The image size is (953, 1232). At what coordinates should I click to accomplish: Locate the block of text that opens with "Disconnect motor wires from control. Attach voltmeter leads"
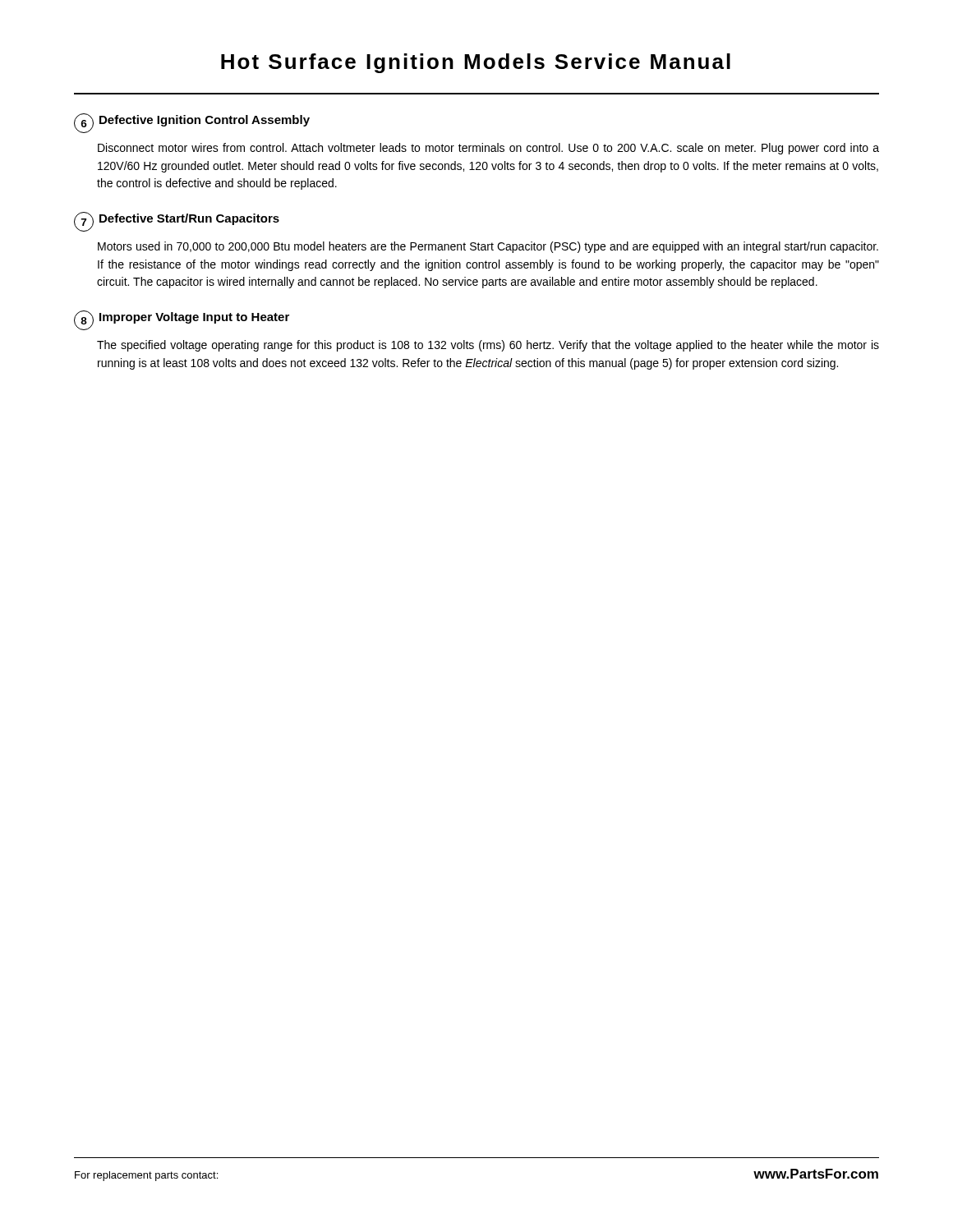[x=488, y=166]
